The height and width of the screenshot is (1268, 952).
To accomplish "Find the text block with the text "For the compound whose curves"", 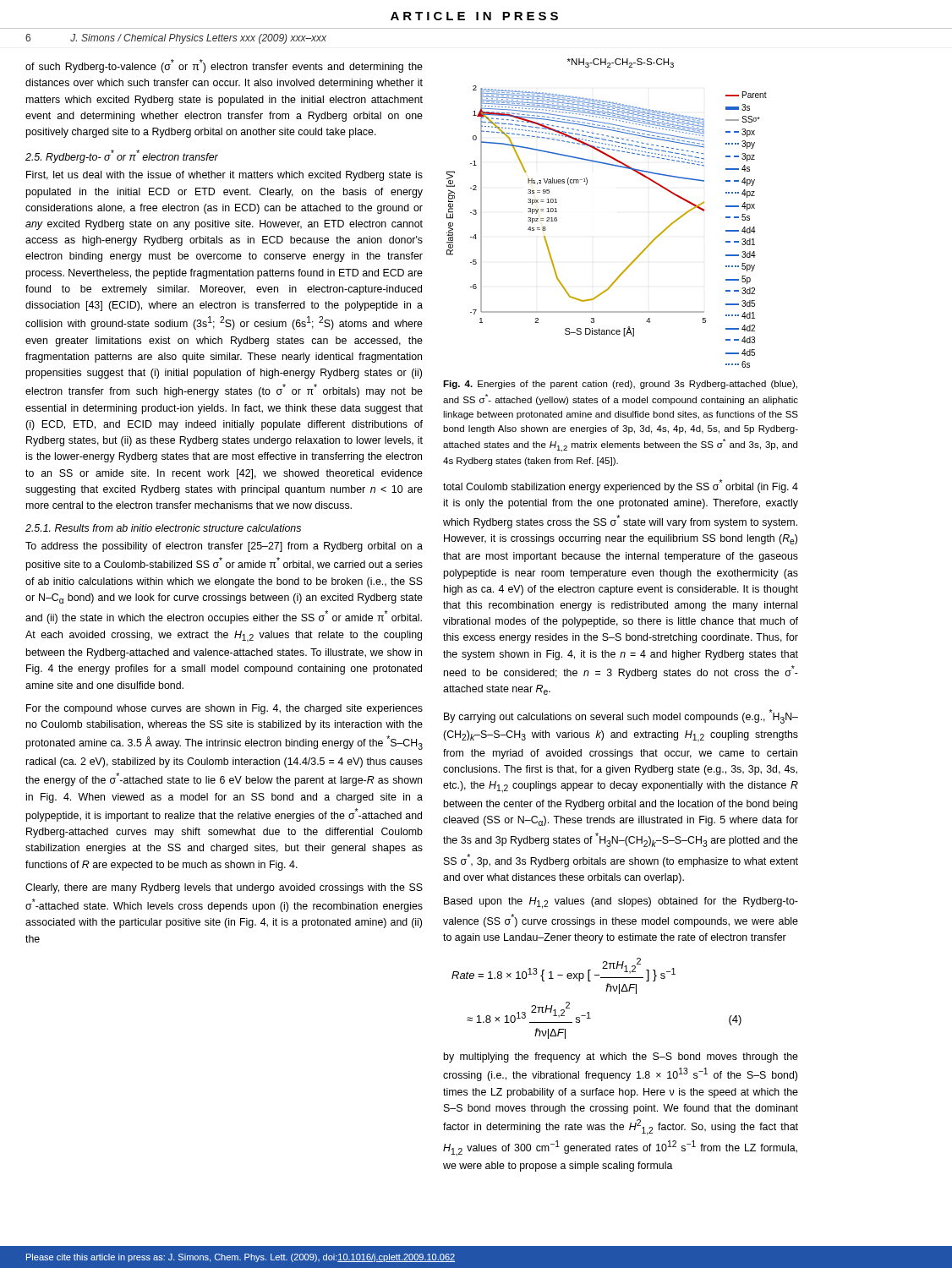I will pyautogui.click(x=224, y=786).
